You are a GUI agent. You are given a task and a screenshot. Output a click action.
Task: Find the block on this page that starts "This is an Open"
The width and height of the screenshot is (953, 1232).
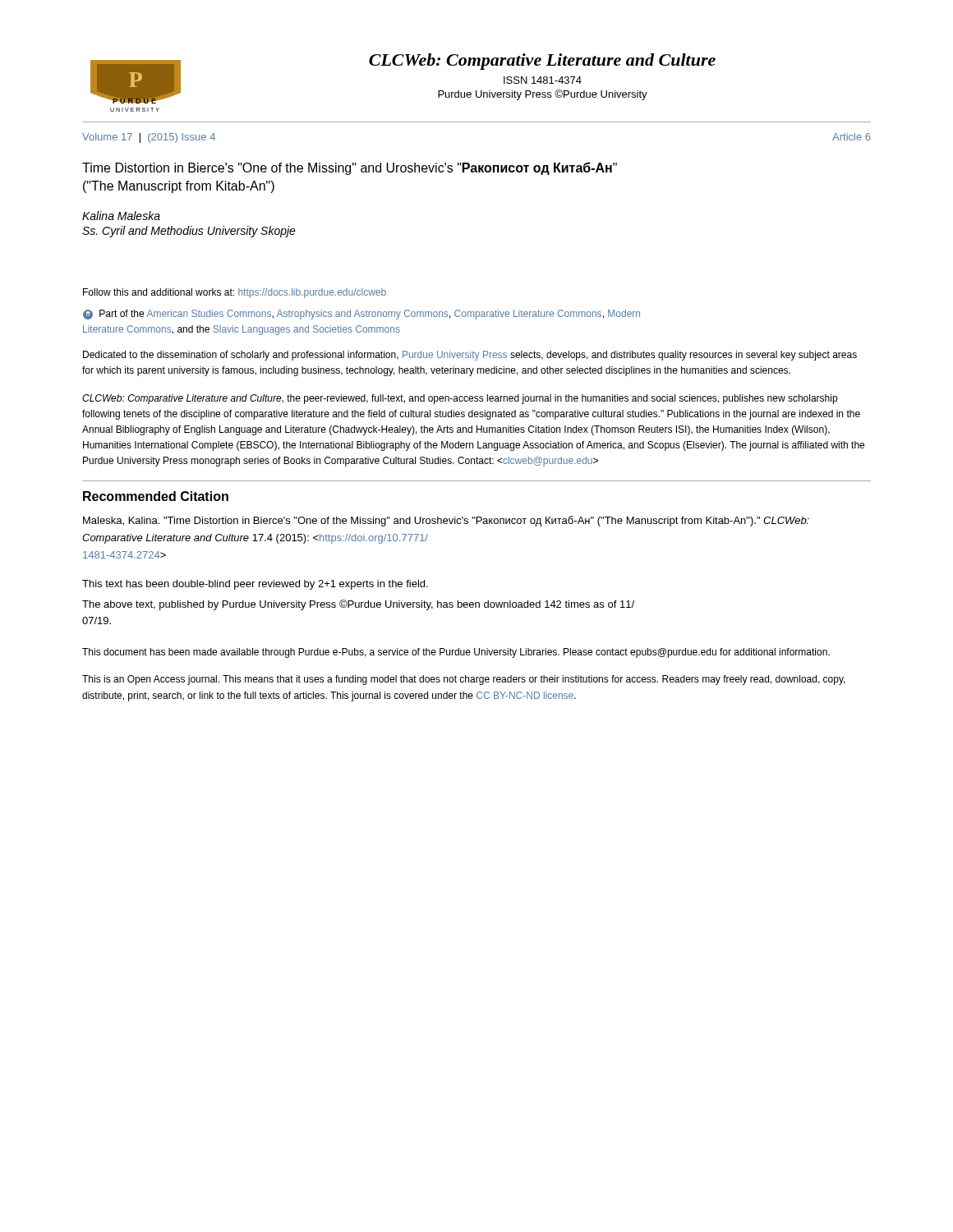coord(464,688)
